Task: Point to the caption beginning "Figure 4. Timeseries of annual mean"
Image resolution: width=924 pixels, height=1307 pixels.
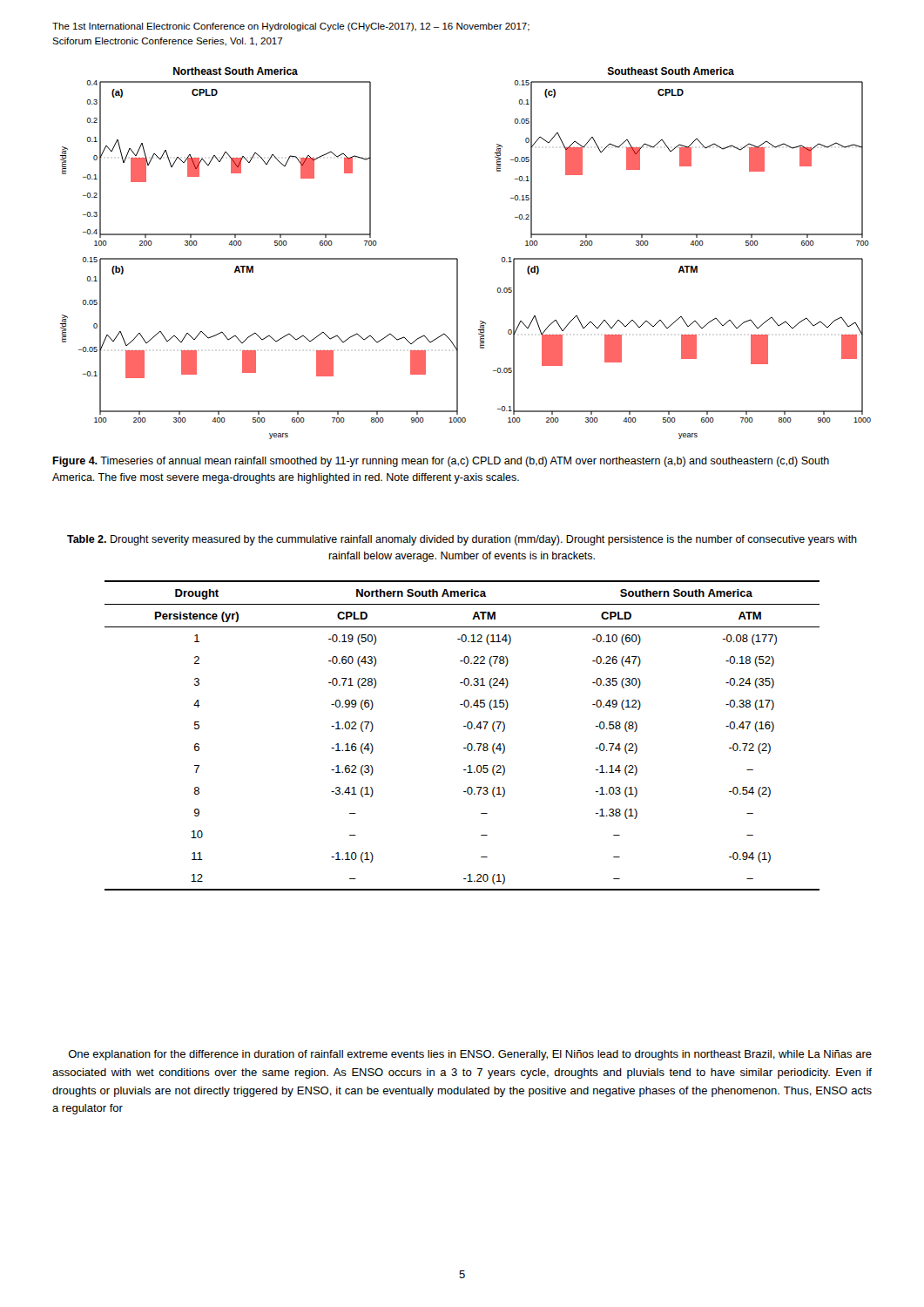Action: pos(441,469)
